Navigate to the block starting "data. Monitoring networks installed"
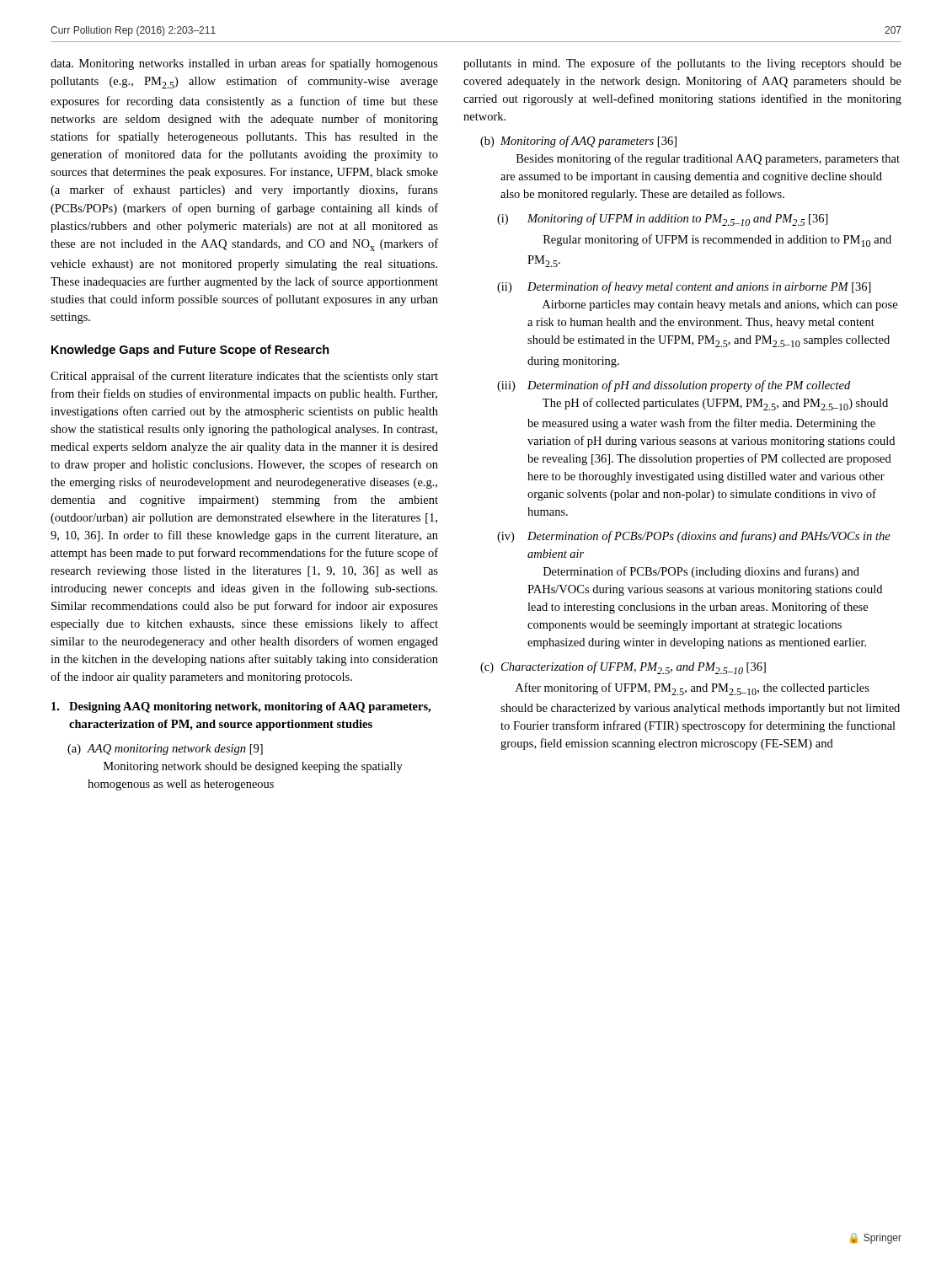The width and height of the screenshot is (952, 1264). [x=244, y=190]
